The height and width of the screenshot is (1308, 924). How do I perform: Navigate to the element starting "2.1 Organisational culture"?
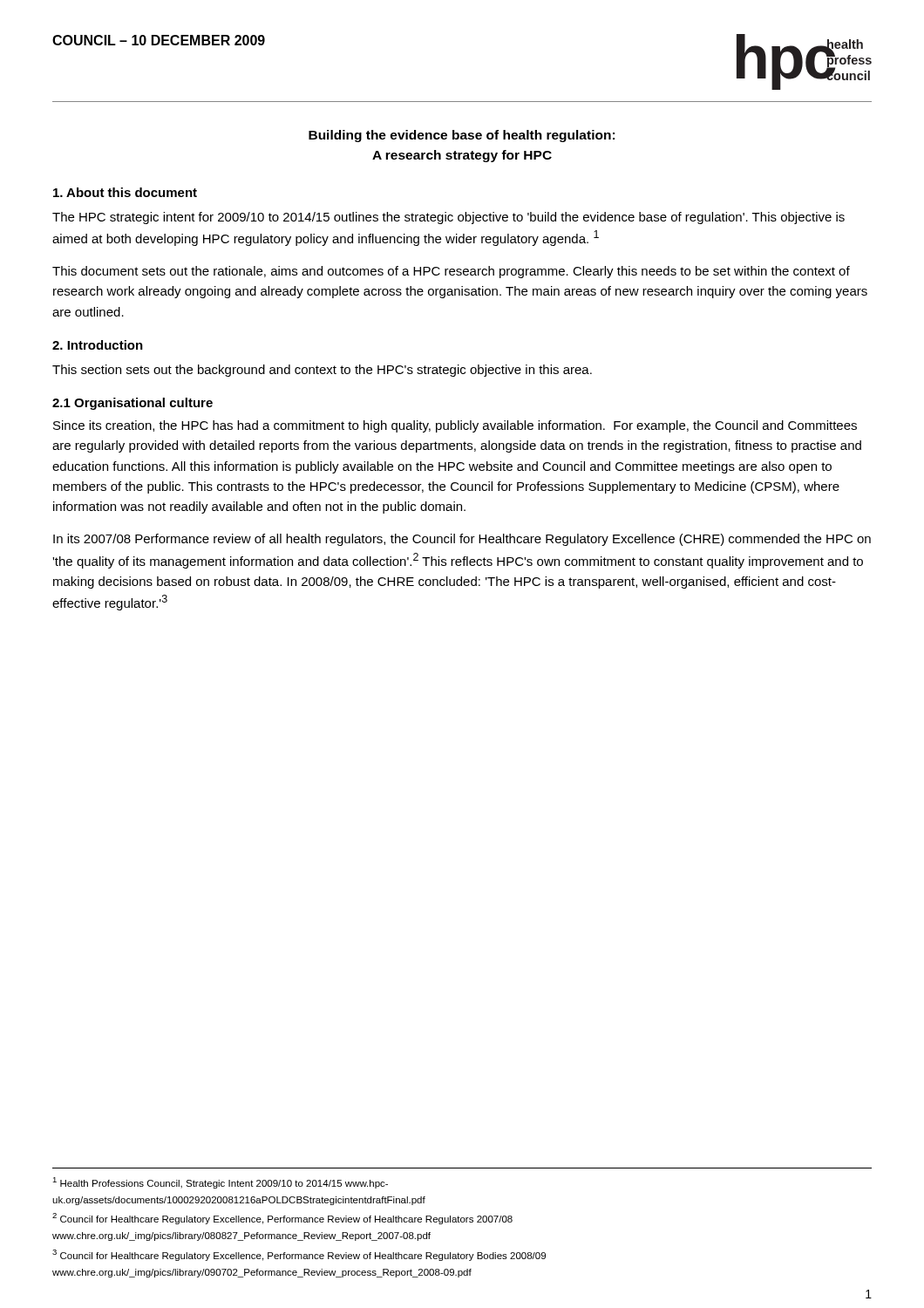(133, 402)
